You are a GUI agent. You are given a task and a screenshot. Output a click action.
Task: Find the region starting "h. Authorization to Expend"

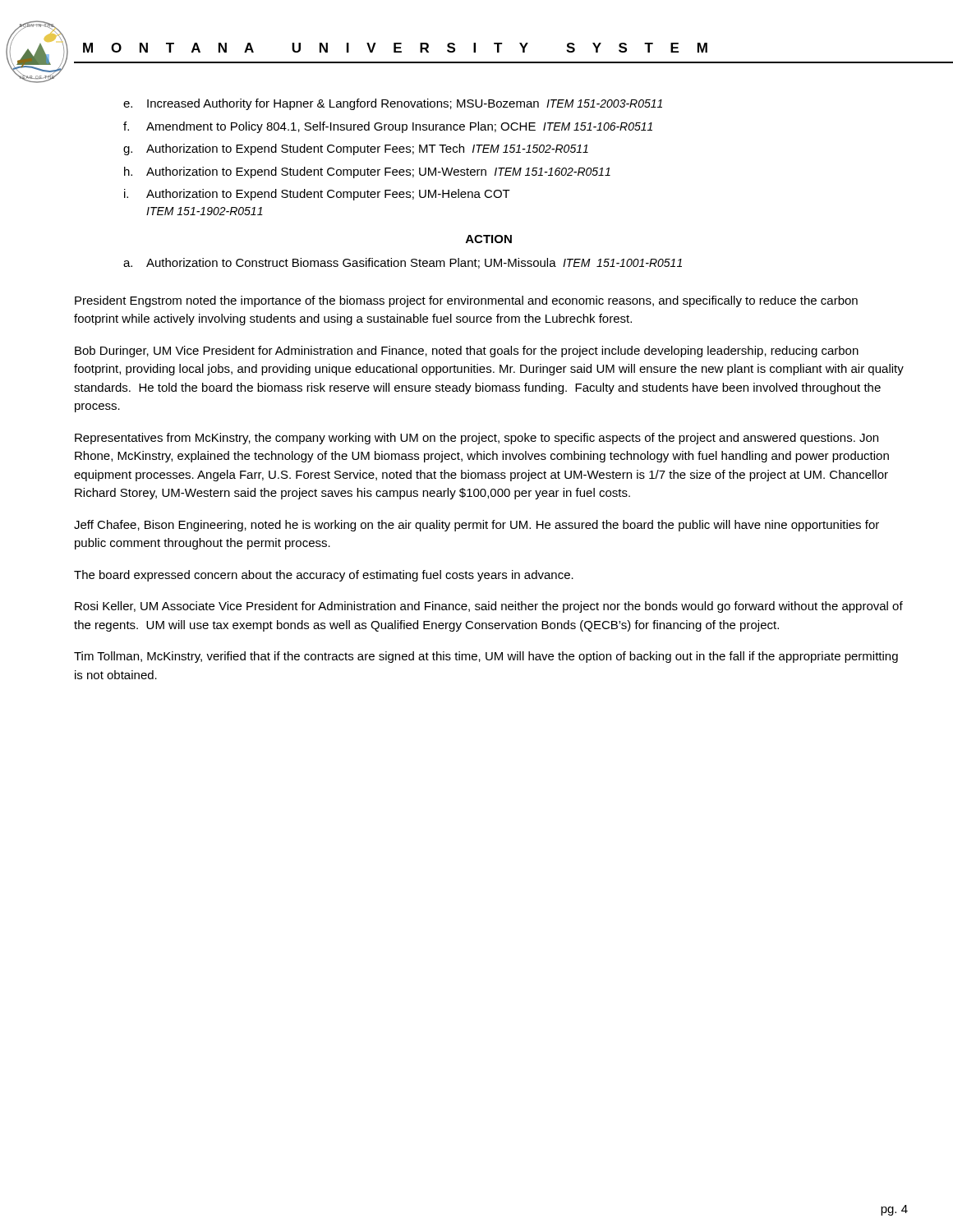click(513, 171)
